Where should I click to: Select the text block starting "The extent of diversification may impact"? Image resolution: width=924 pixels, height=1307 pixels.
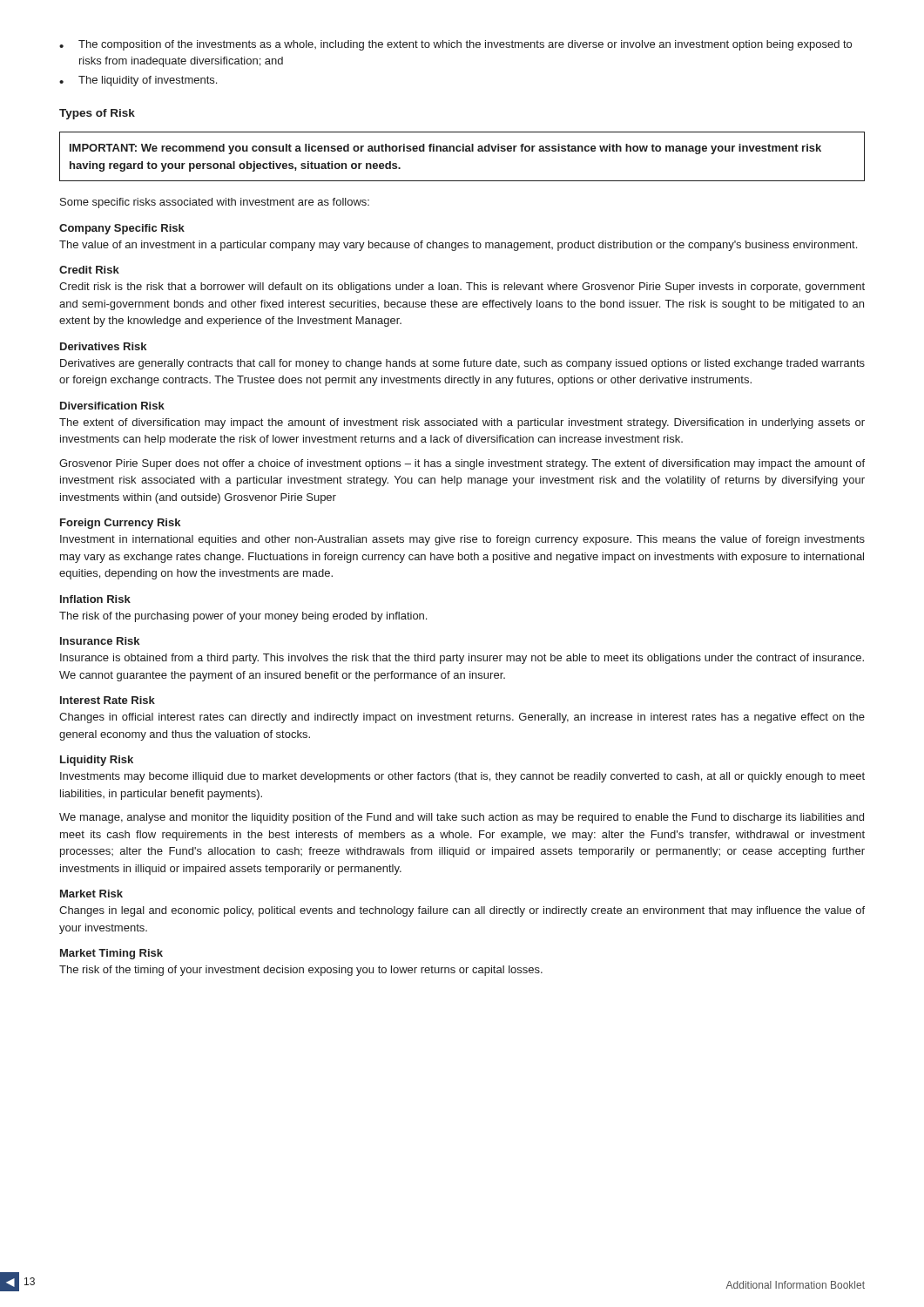[x=462, y=431]
